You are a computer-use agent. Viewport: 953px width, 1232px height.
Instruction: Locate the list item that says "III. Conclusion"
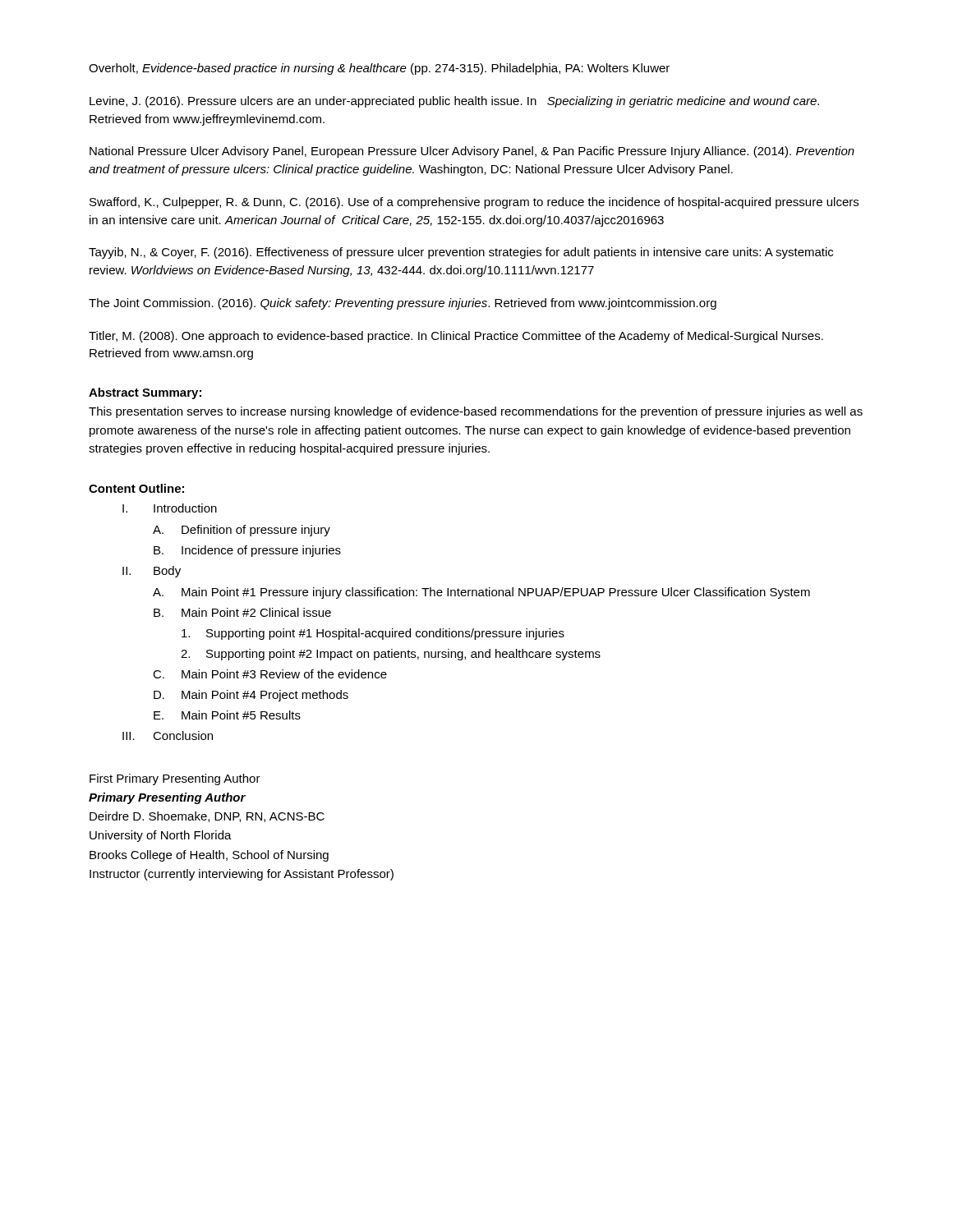coord(168,736)
